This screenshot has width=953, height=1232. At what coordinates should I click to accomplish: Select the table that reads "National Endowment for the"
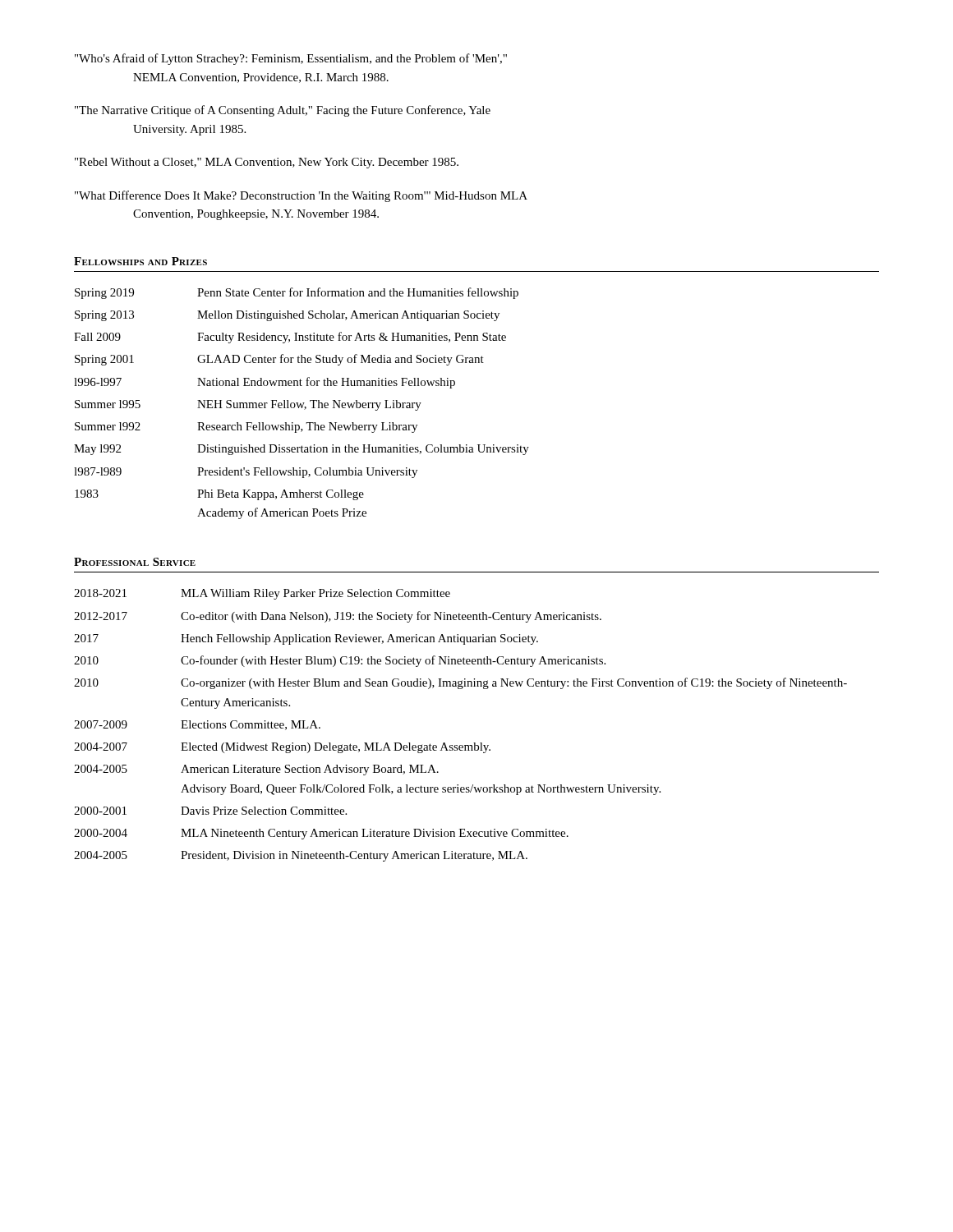[x=476, y=403]
